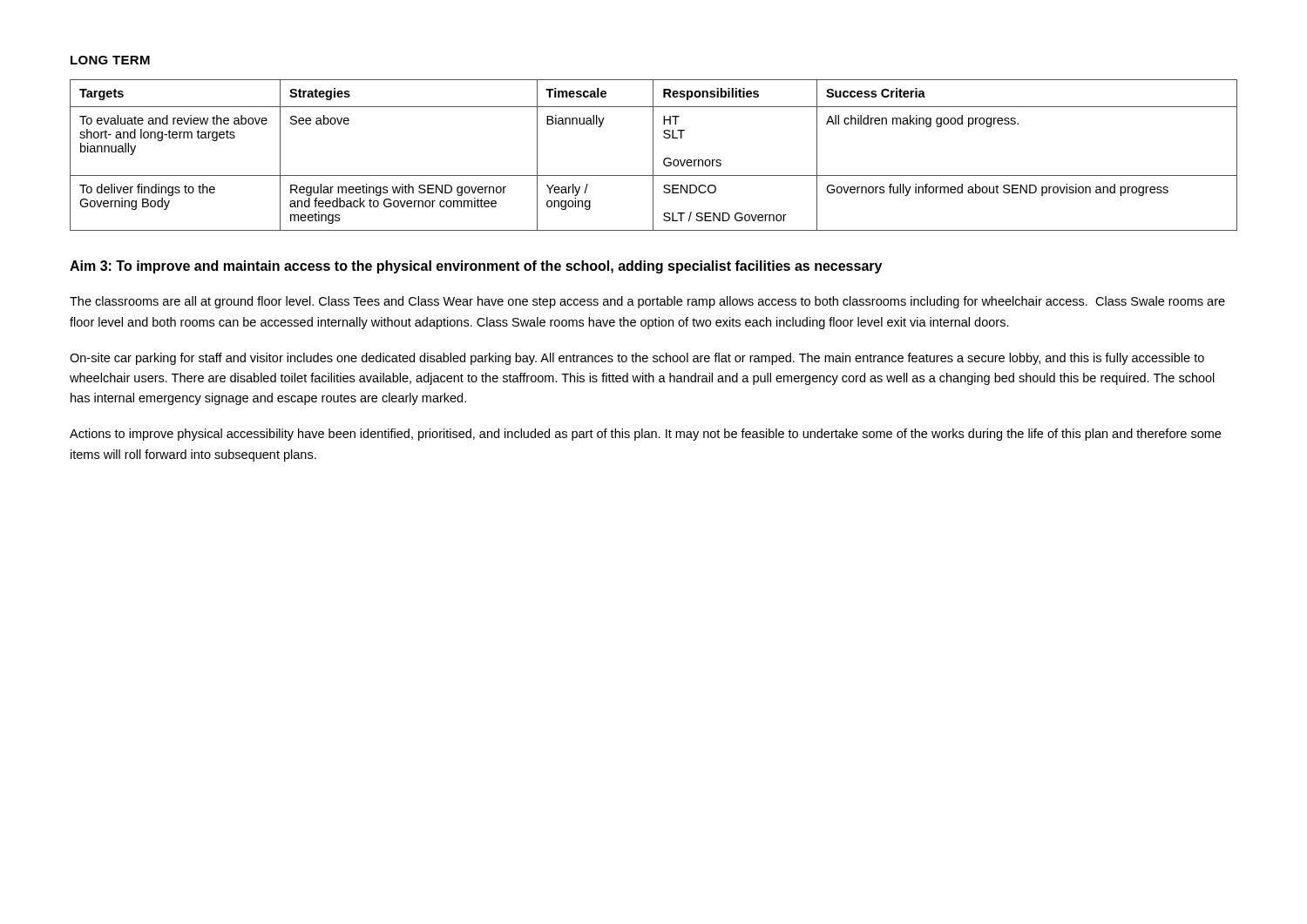Click on the block starting "Aim 3: To improve and"
1307x924 pixels.
click(x=476, y=266)
